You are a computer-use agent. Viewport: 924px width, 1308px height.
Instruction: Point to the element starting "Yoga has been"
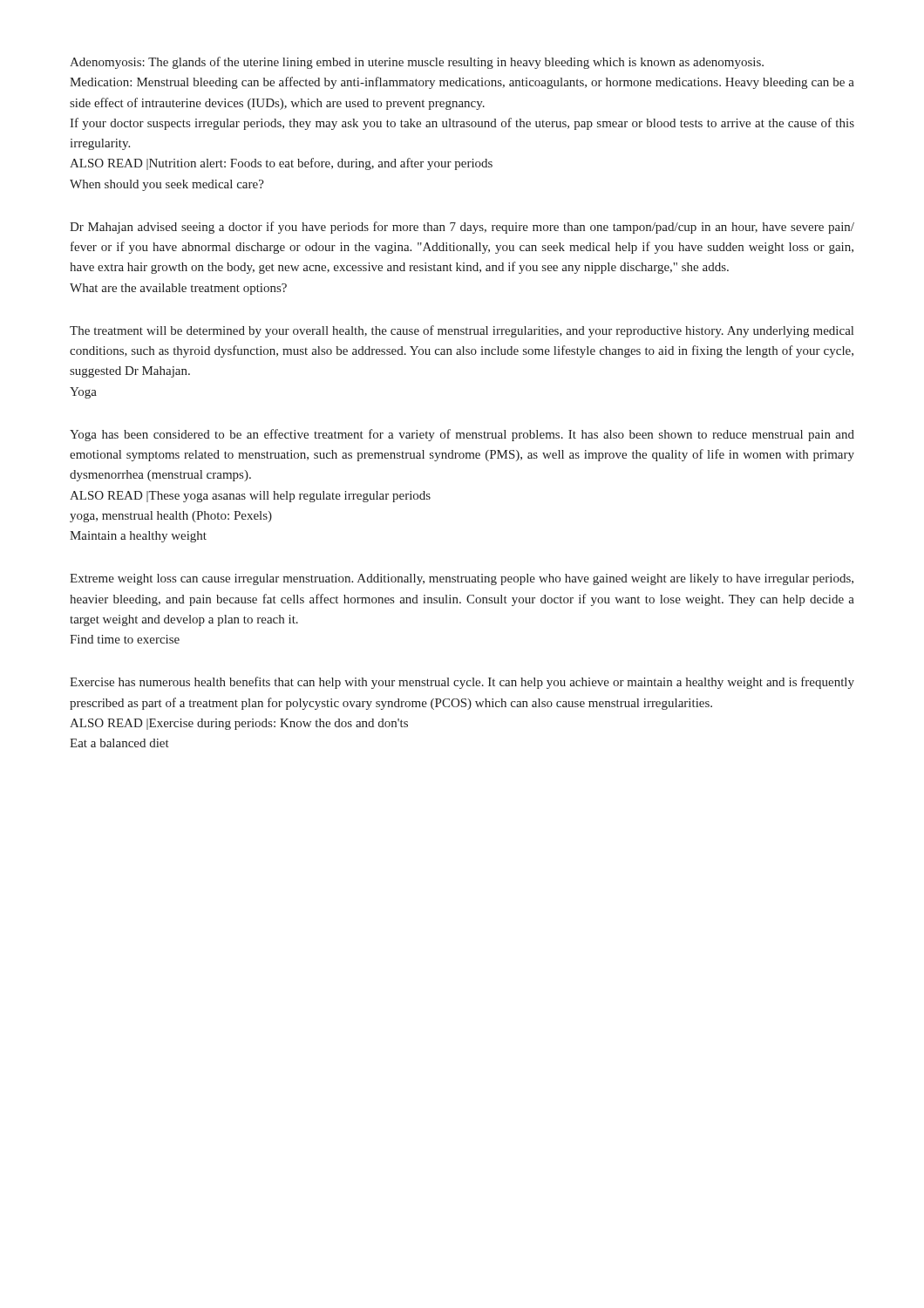[x=462, y=454]
